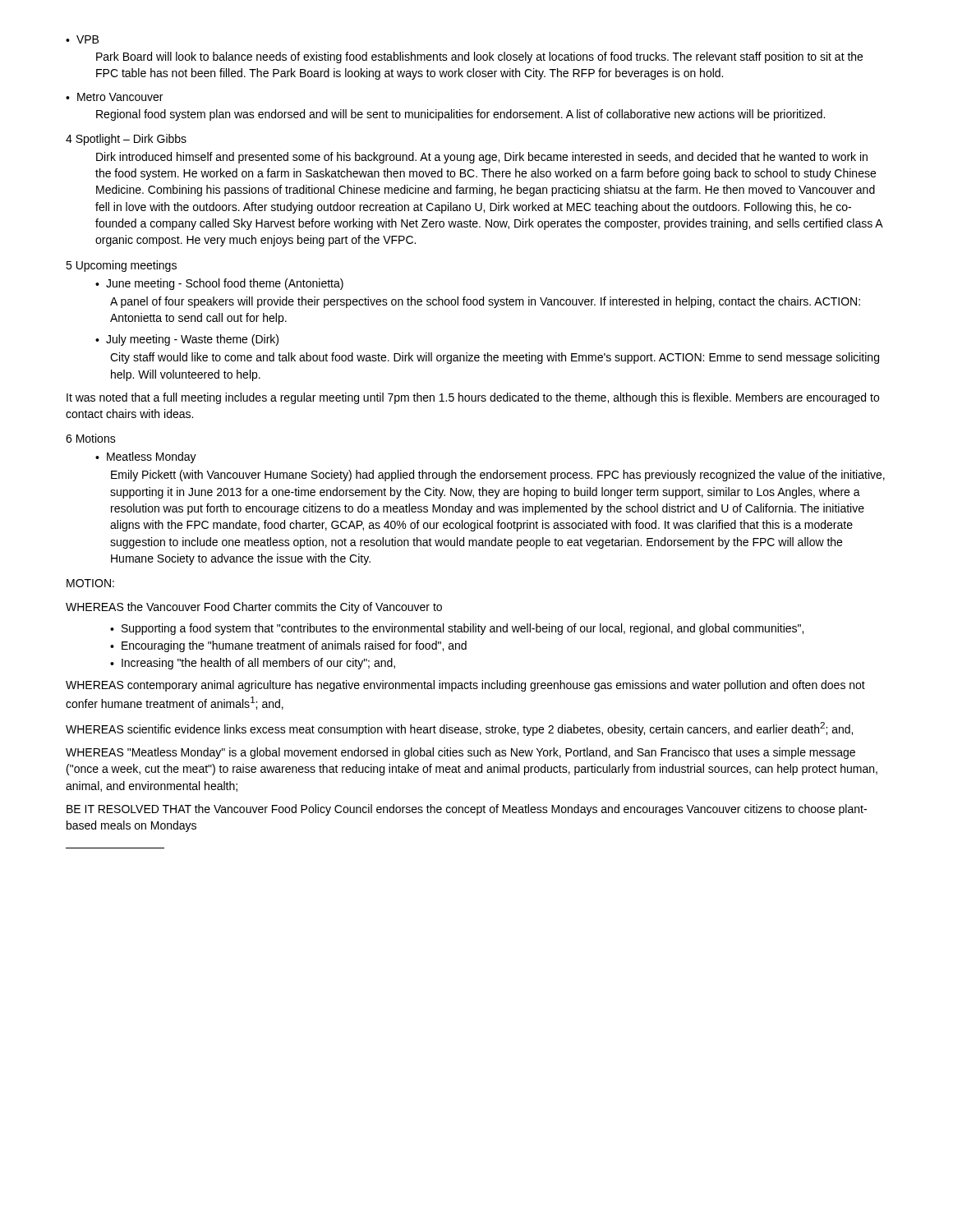Select the text starting "City staff would like to"
The image size is (953, 1232).
pos(499,366)
